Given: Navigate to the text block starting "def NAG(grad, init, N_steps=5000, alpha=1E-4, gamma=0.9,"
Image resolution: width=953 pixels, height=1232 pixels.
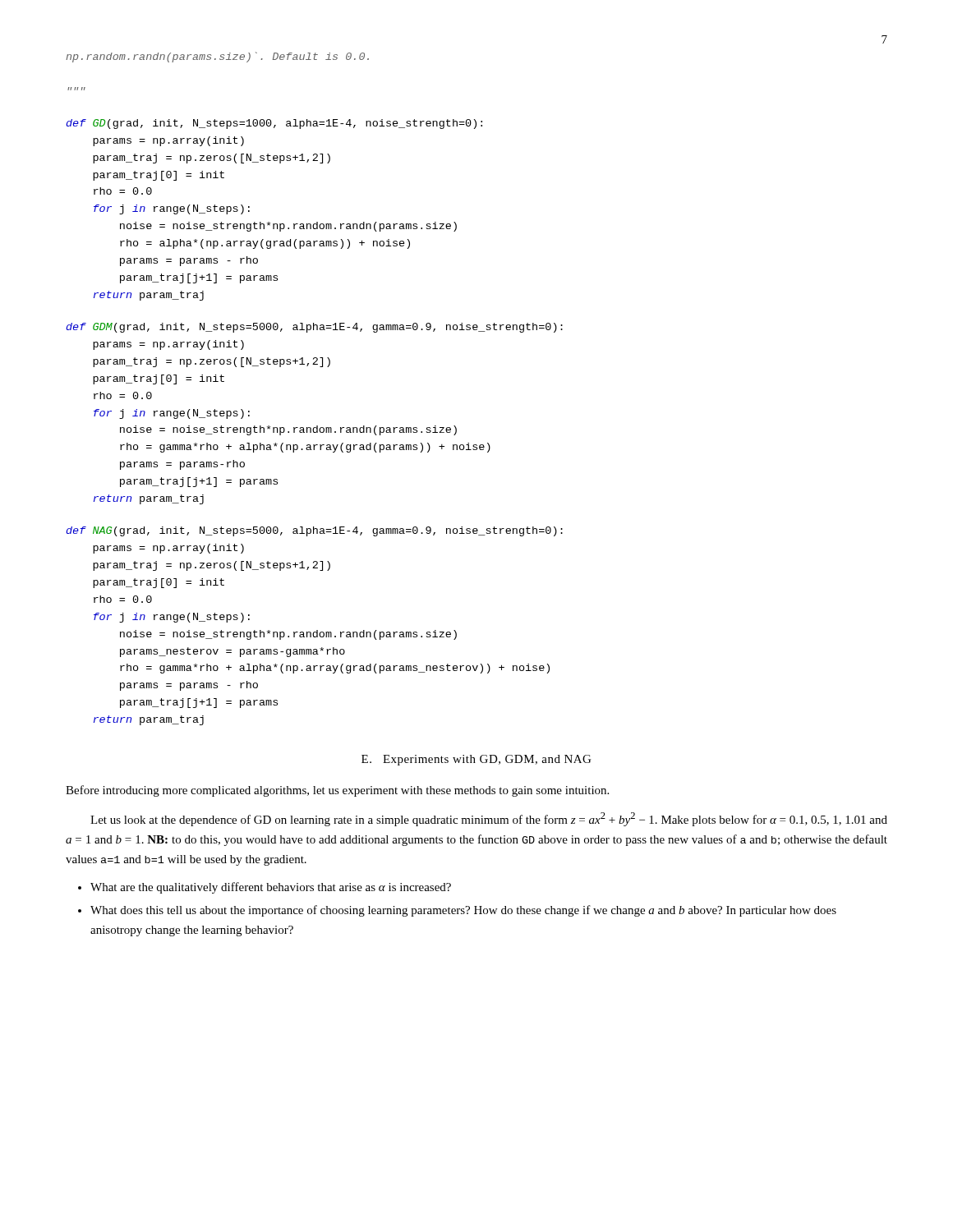Looking at the screenshot, I should coord(314,531).
